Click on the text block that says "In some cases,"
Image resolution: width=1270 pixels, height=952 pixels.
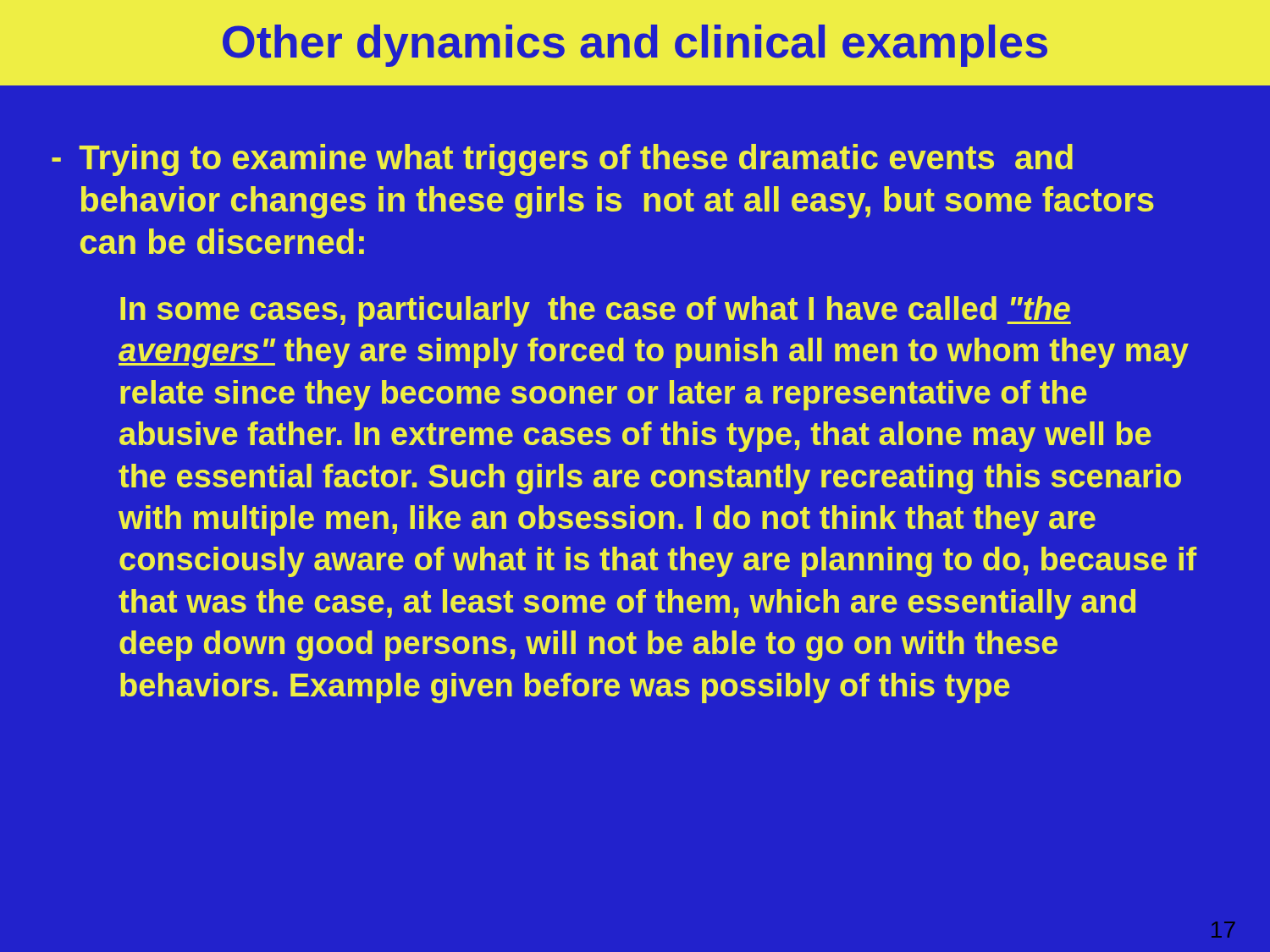click(658, 497)
